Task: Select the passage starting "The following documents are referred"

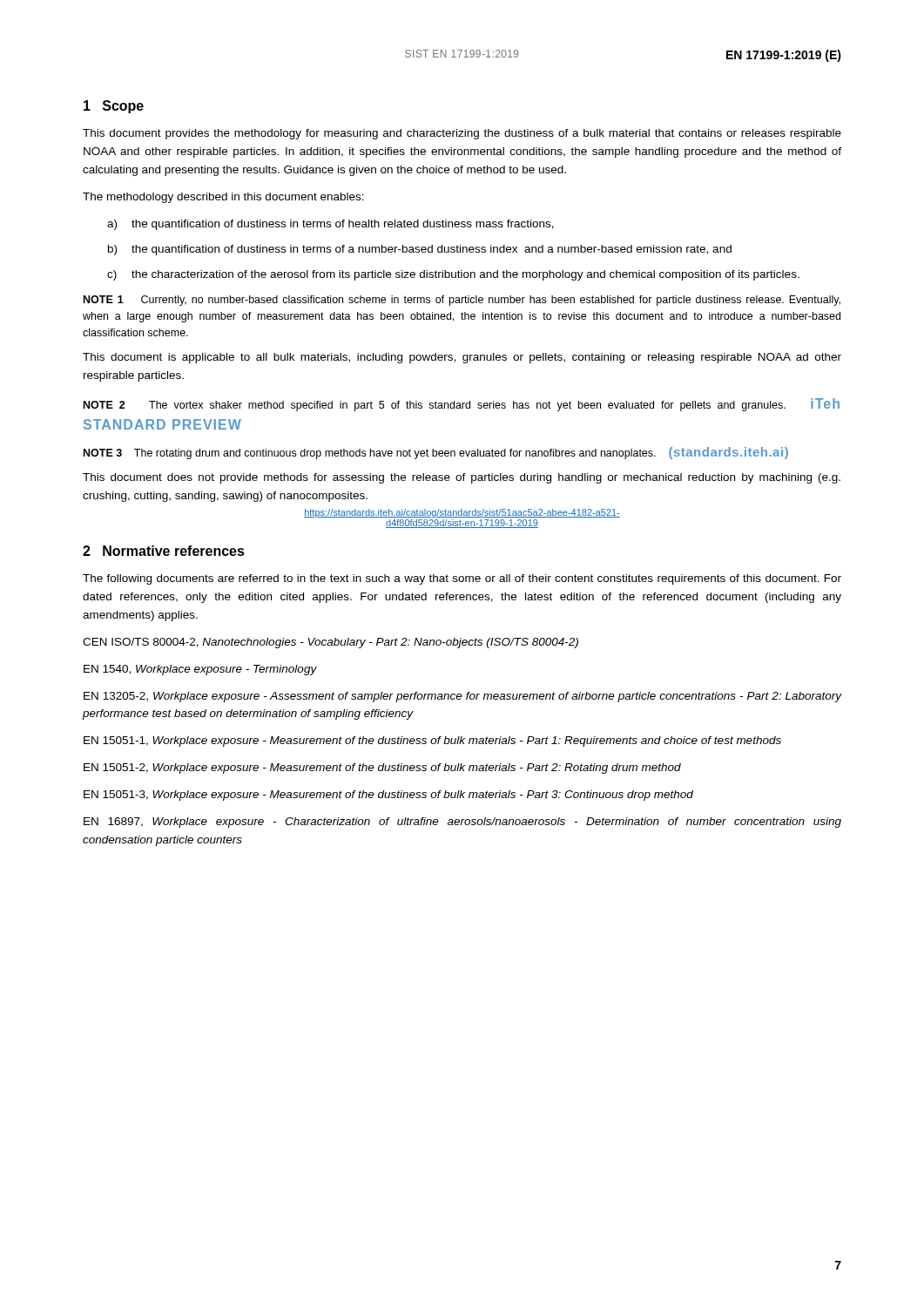Action: point(462,596)
